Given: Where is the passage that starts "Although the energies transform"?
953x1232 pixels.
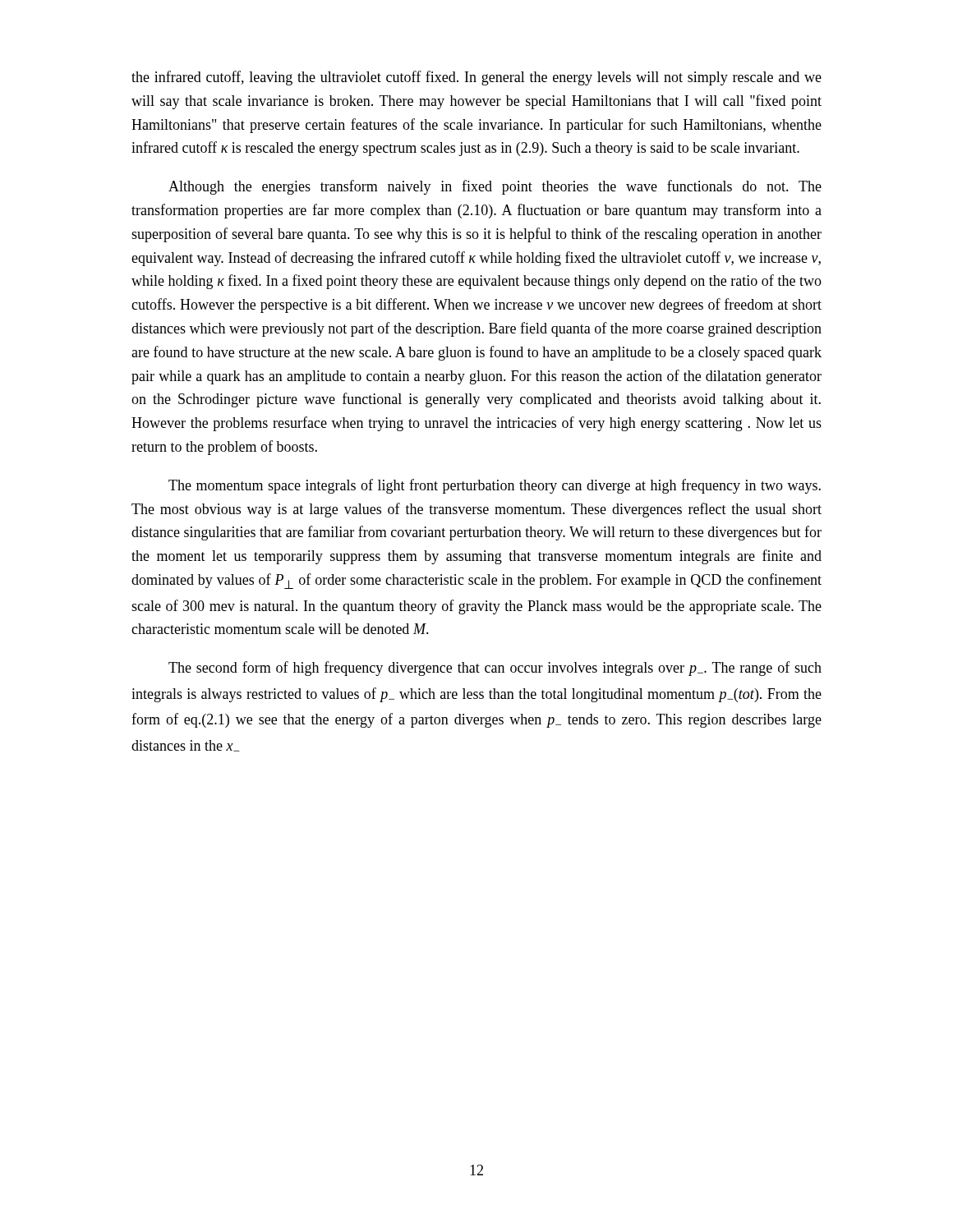Looking at the screenshot, I should click(x=476, y=317).
